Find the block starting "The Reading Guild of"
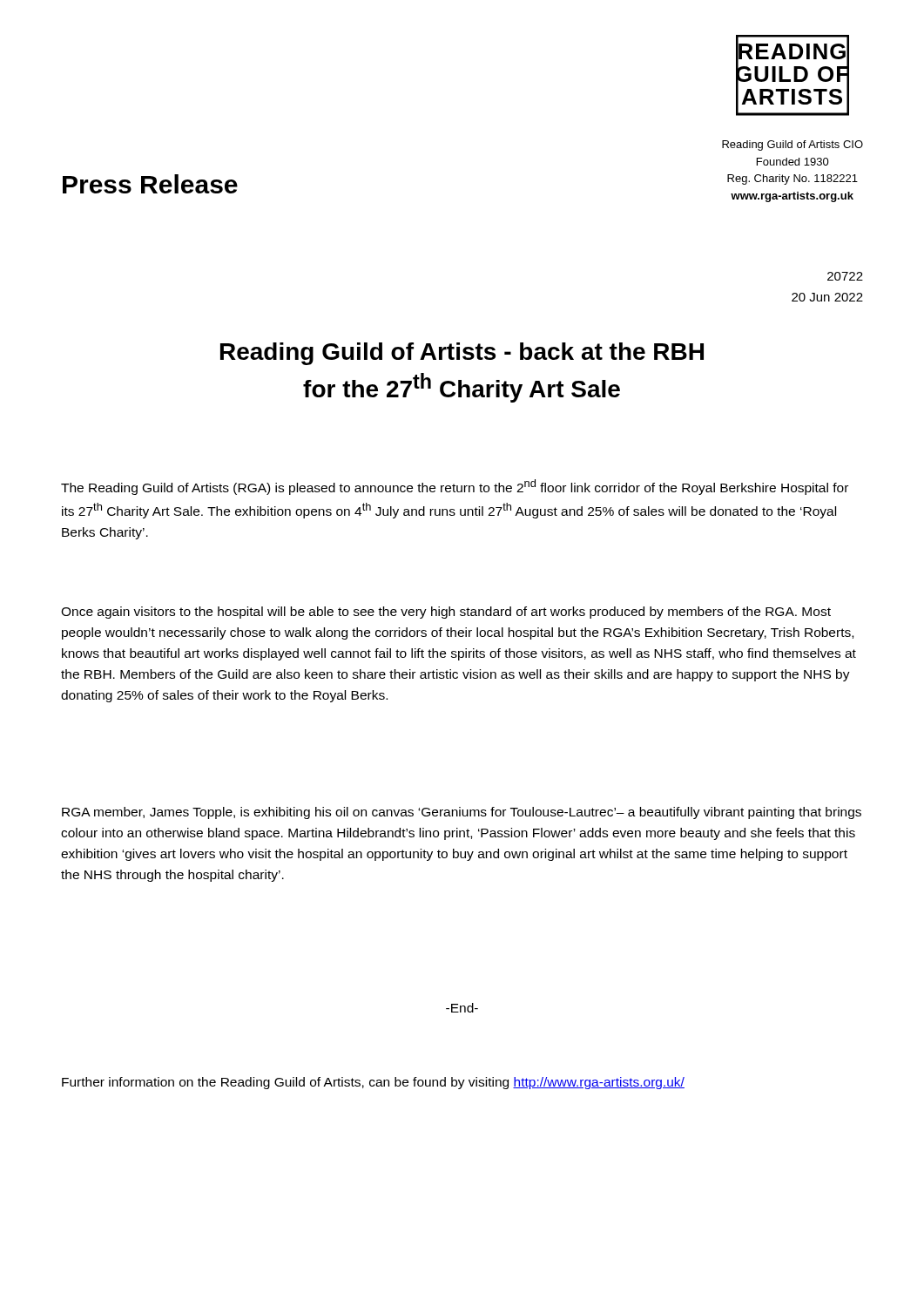This screenshot has width=924, height=1307. coord(455,508)
